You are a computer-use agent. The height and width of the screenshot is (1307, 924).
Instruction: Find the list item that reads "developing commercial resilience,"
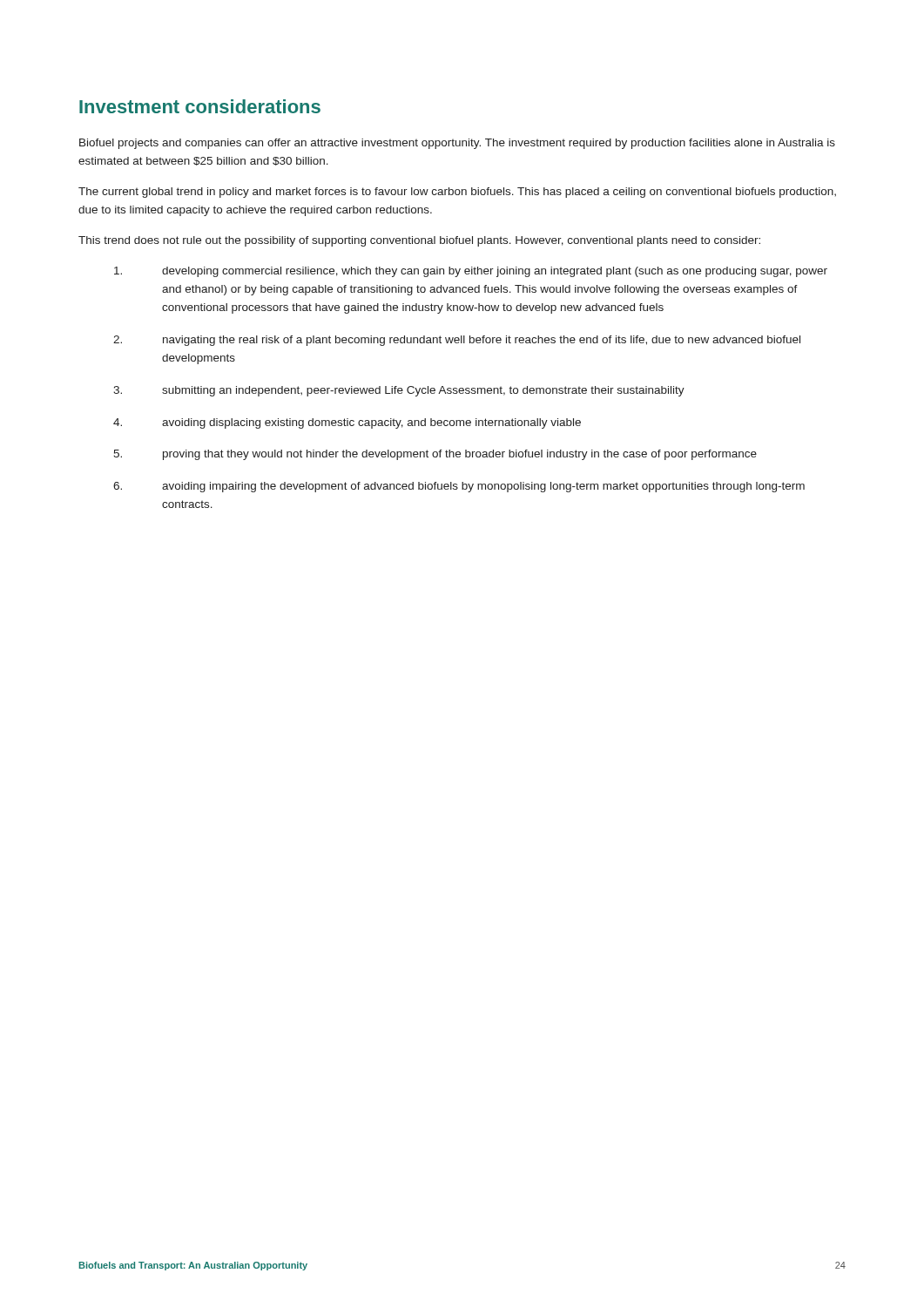[462, 295]
